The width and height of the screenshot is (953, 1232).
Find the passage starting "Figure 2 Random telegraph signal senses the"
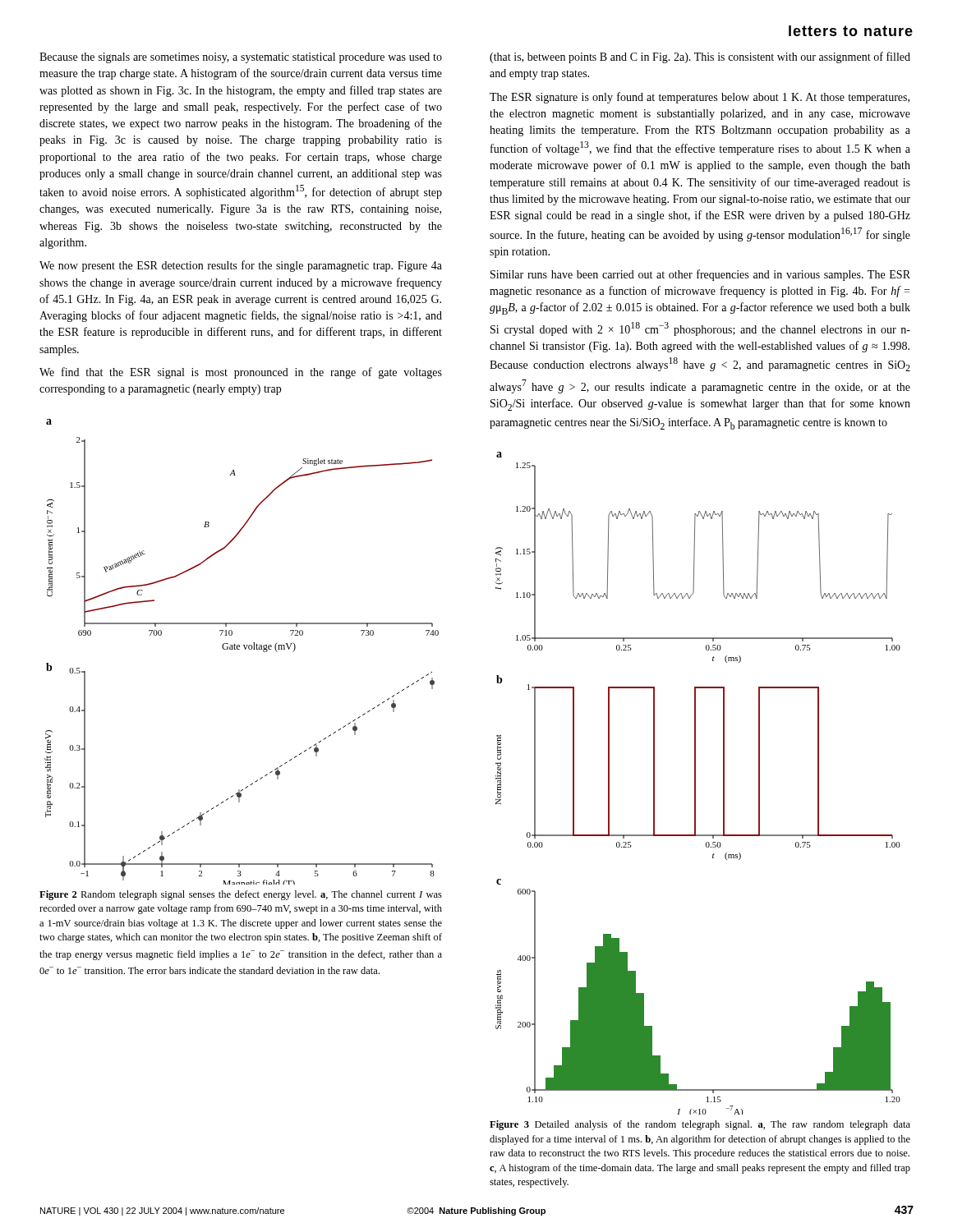[241, 933]
